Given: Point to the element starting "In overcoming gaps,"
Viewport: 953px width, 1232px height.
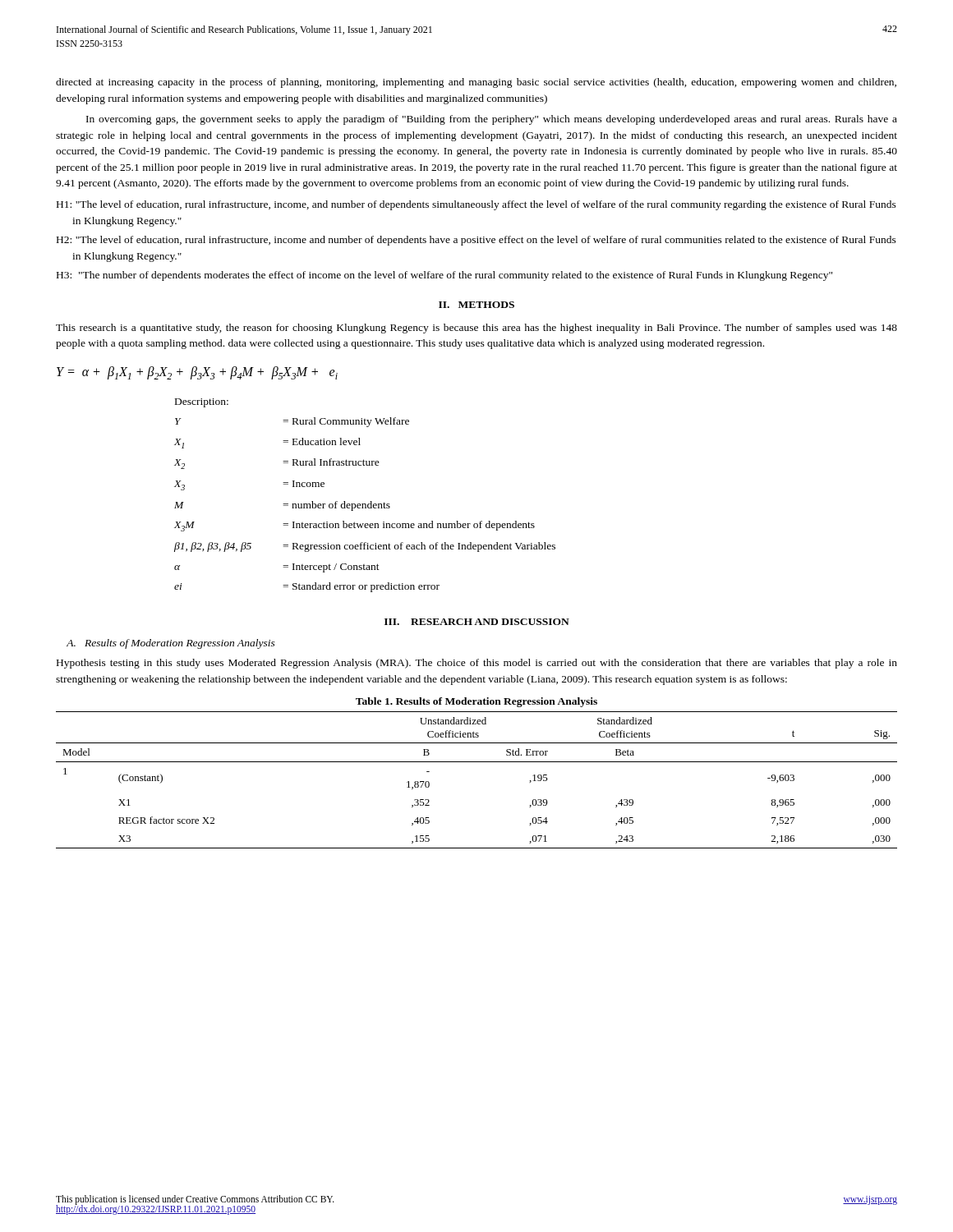Looking at the screenshot, I should (476, 151).
